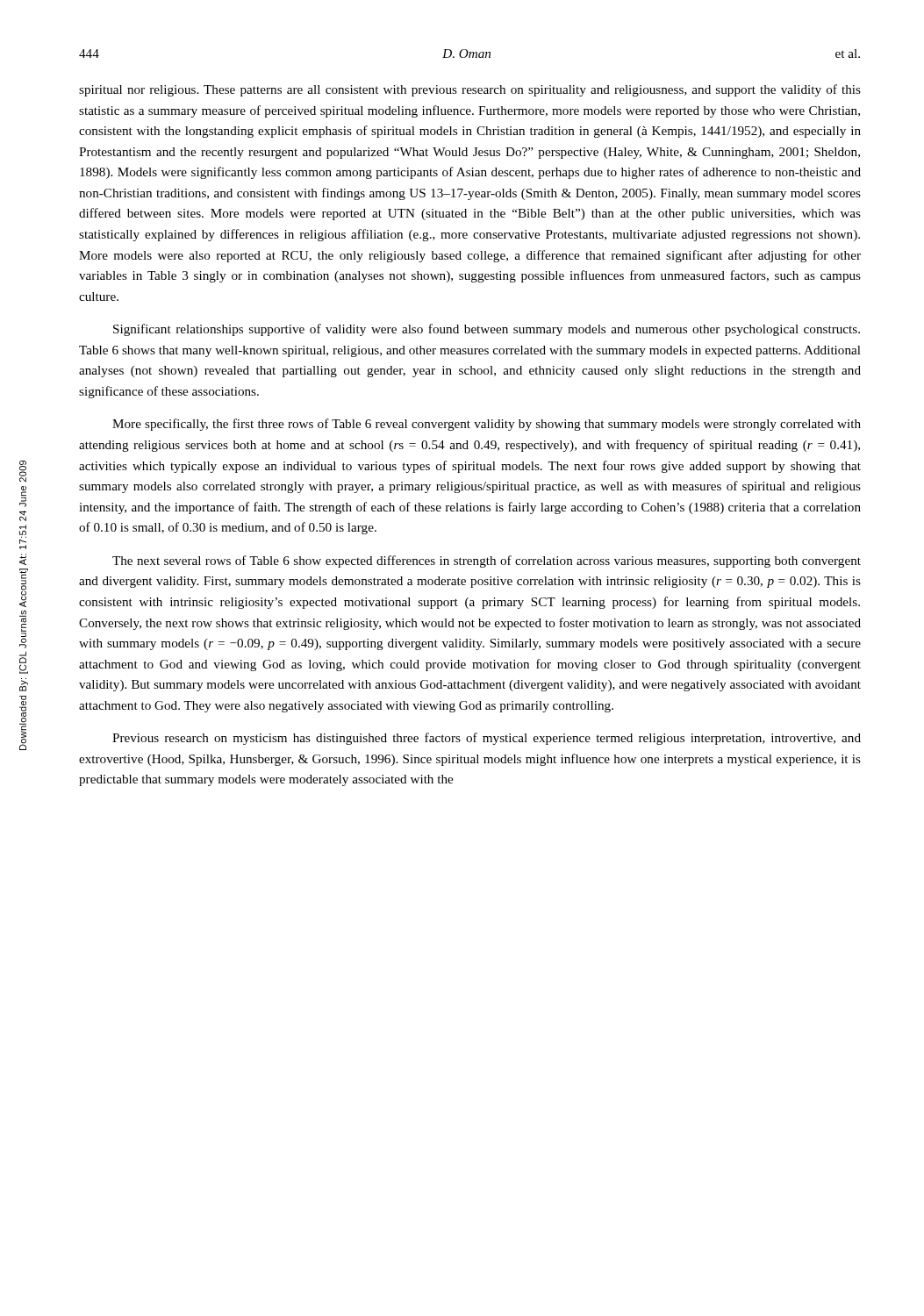
Task: Find the text block that says "More specifically, the first"
Action: point(470,476)
